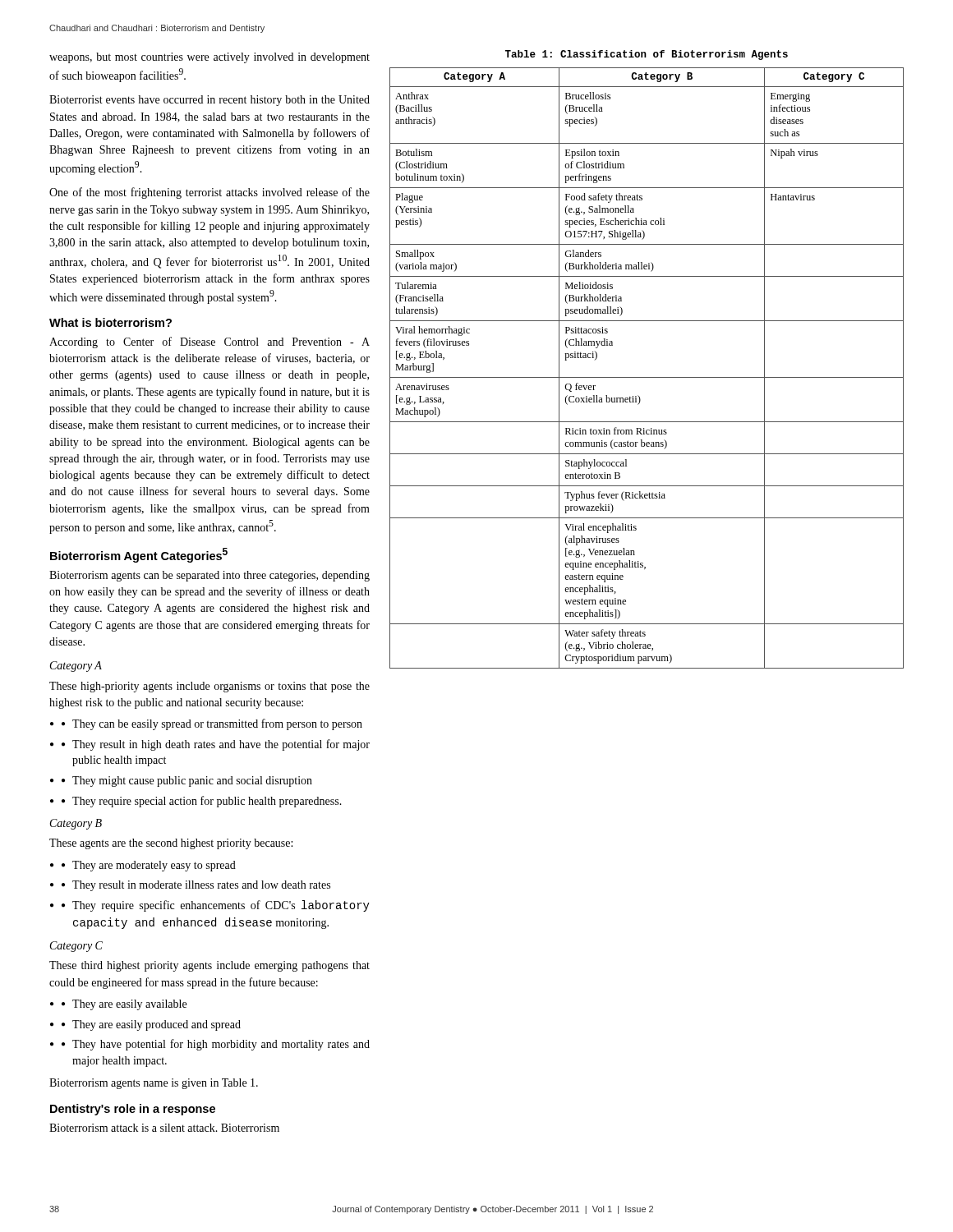953x1232 pixels.
Task: Navigate to the region starting "These high-priority agents"
Action: click(x=209, y=694)
